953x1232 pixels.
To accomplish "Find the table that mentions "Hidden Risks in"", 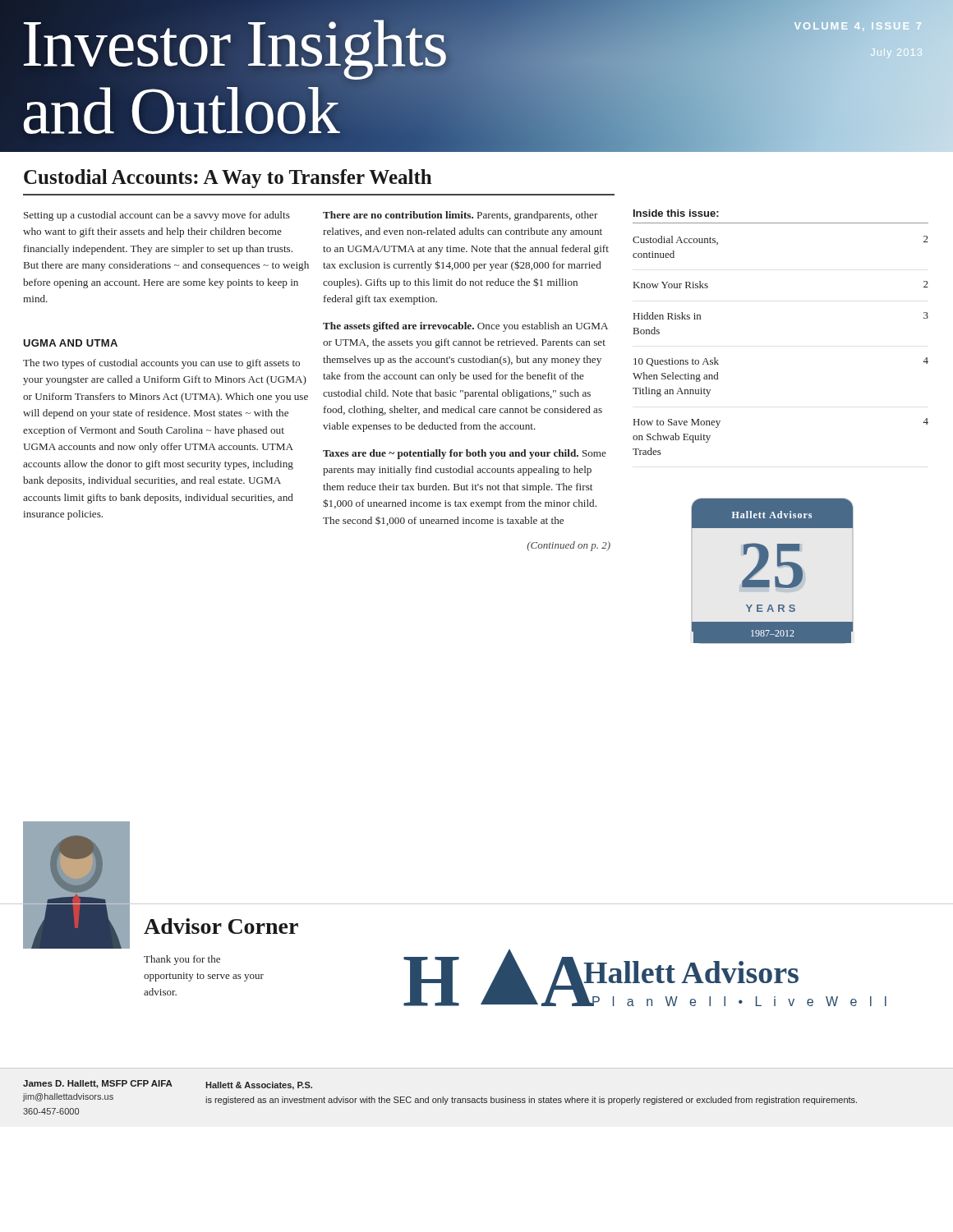I will pos(780,346).
